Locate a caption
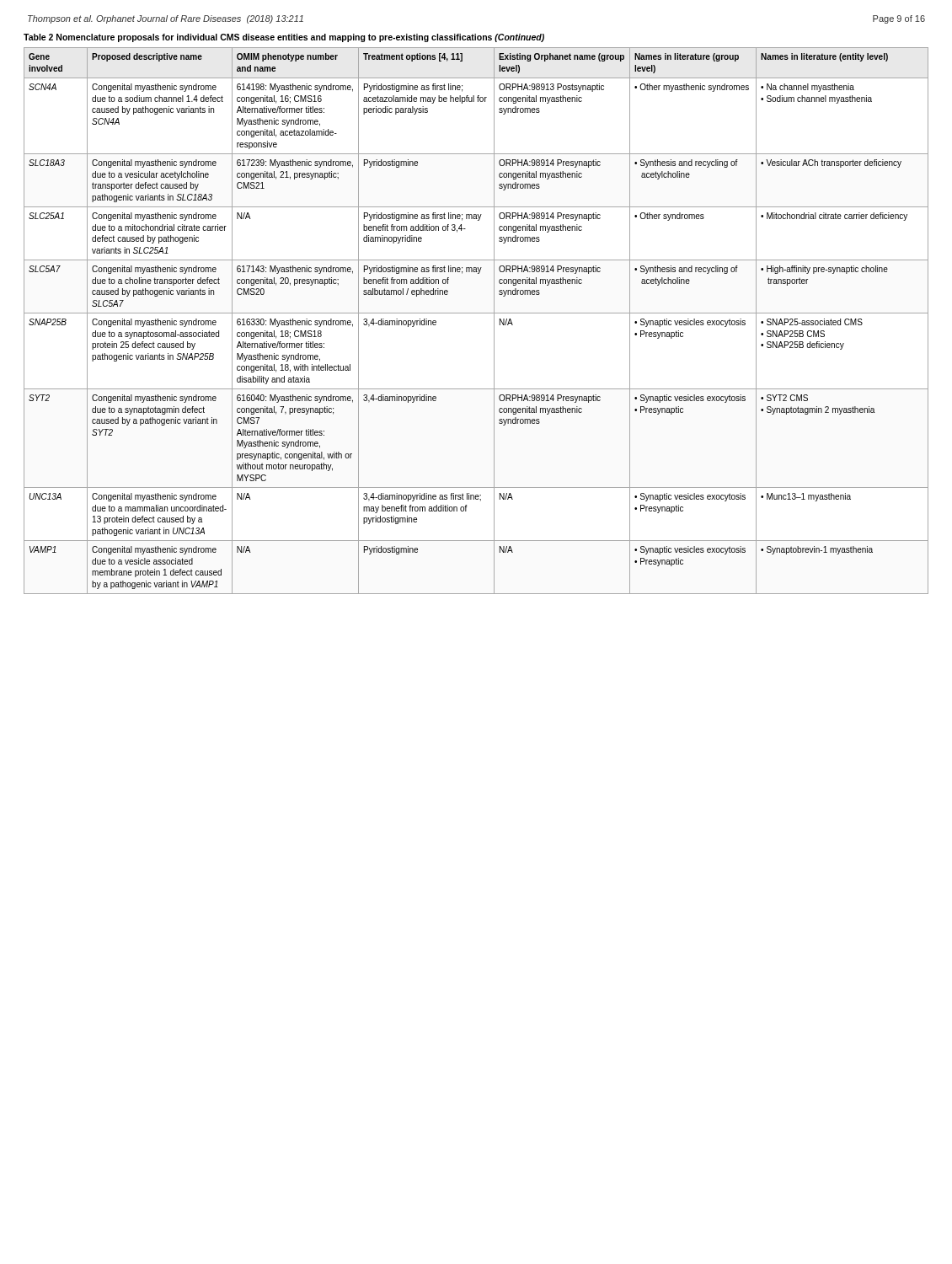 [x=284, y=37]
